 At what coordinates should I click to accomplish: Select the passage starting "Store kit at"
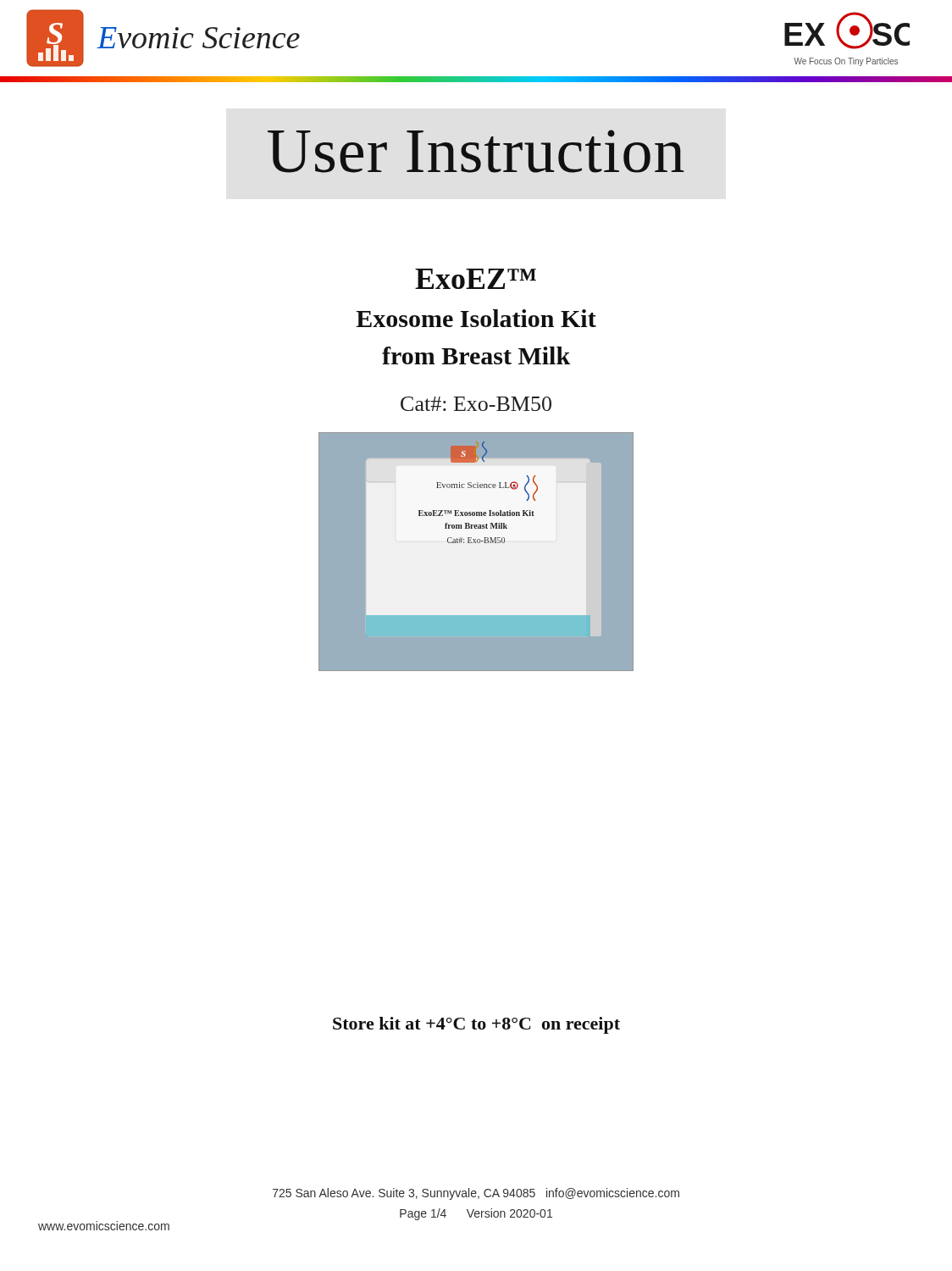click(476, 1023)
